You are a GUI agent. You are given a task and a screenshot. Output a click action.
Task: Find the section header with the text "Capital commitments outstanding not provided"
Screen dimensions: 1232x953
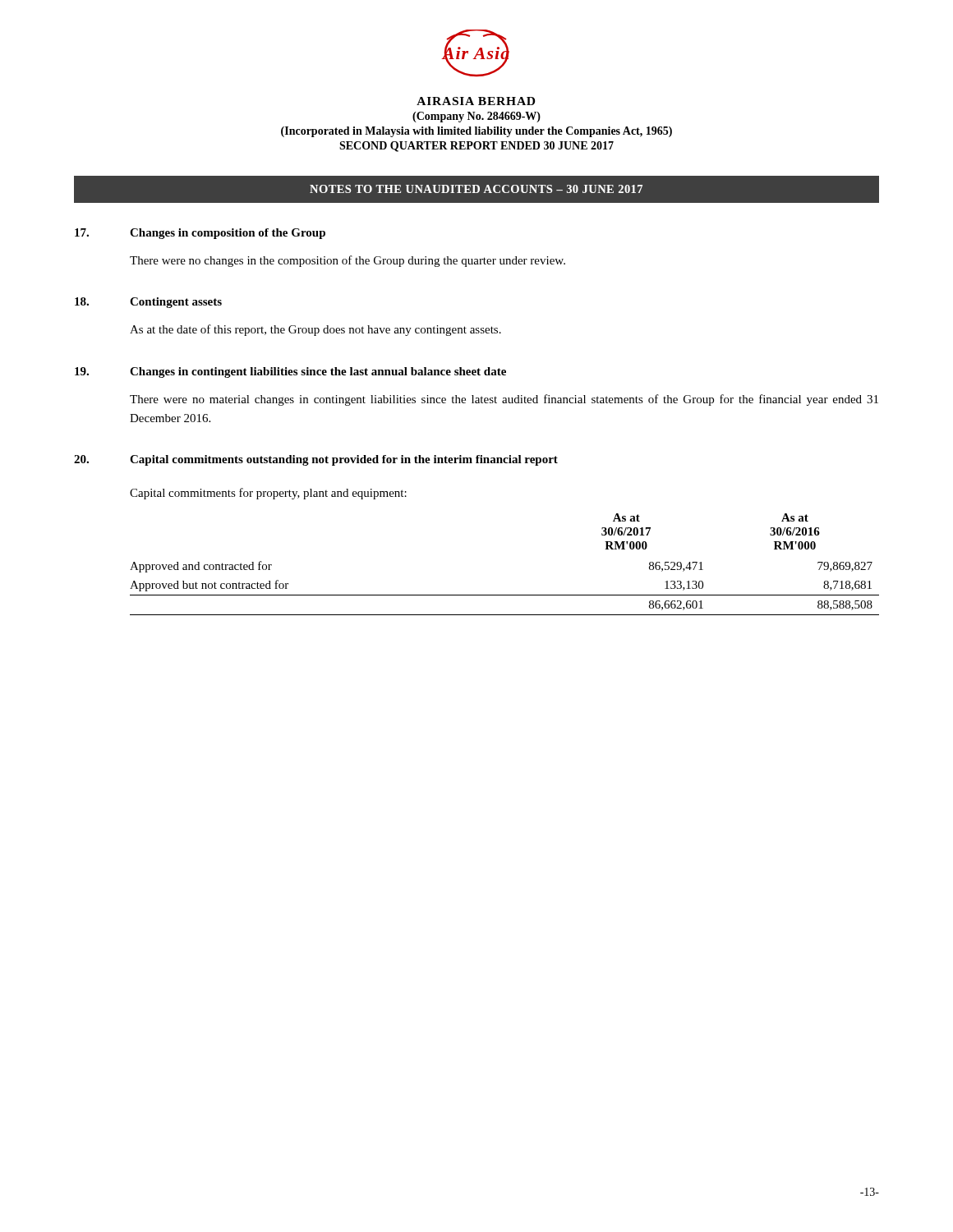coord(344,459)
